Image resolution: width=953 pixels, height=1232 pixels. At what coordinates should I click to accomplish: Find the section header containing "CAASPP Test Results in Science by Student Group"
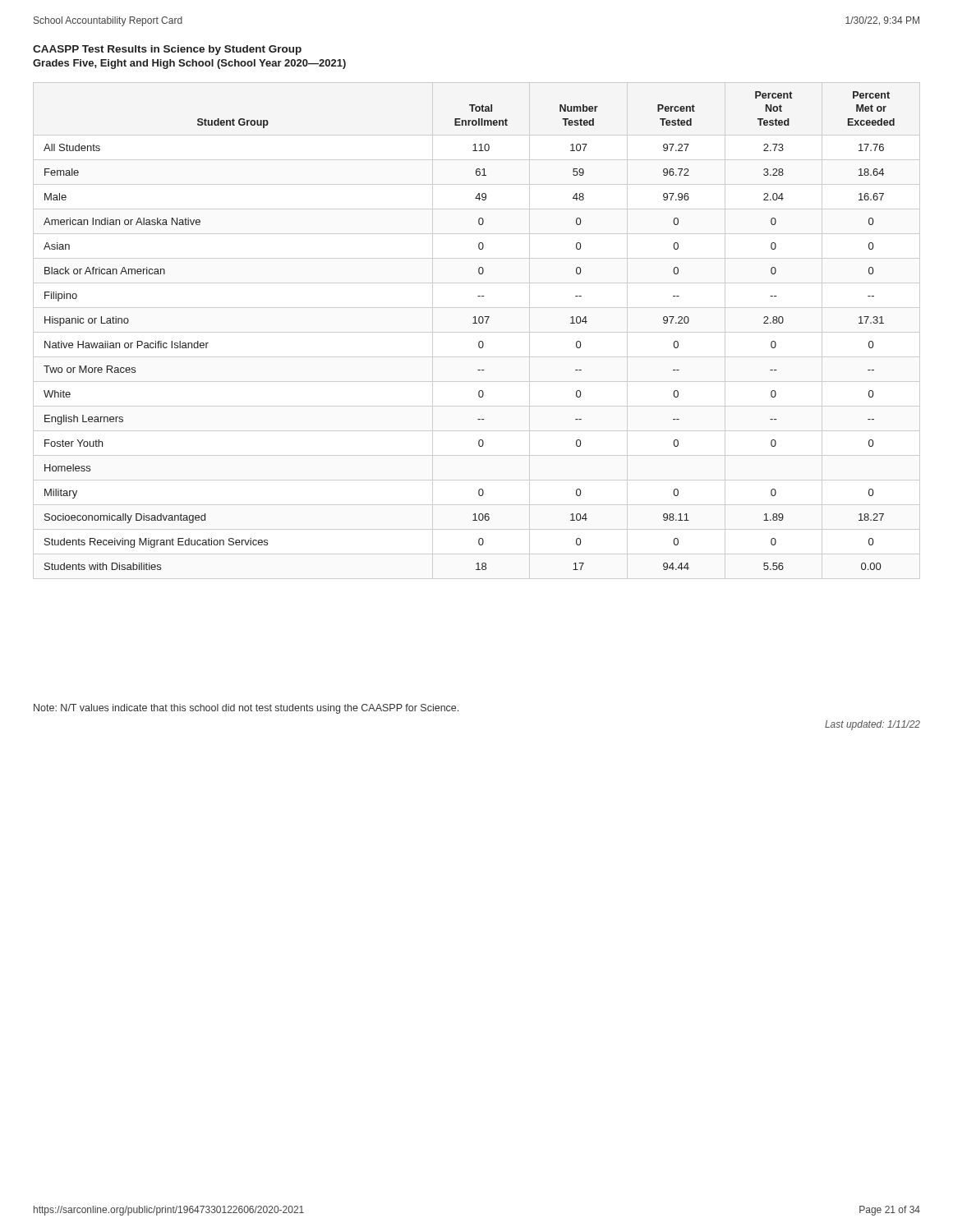(189, 56)
